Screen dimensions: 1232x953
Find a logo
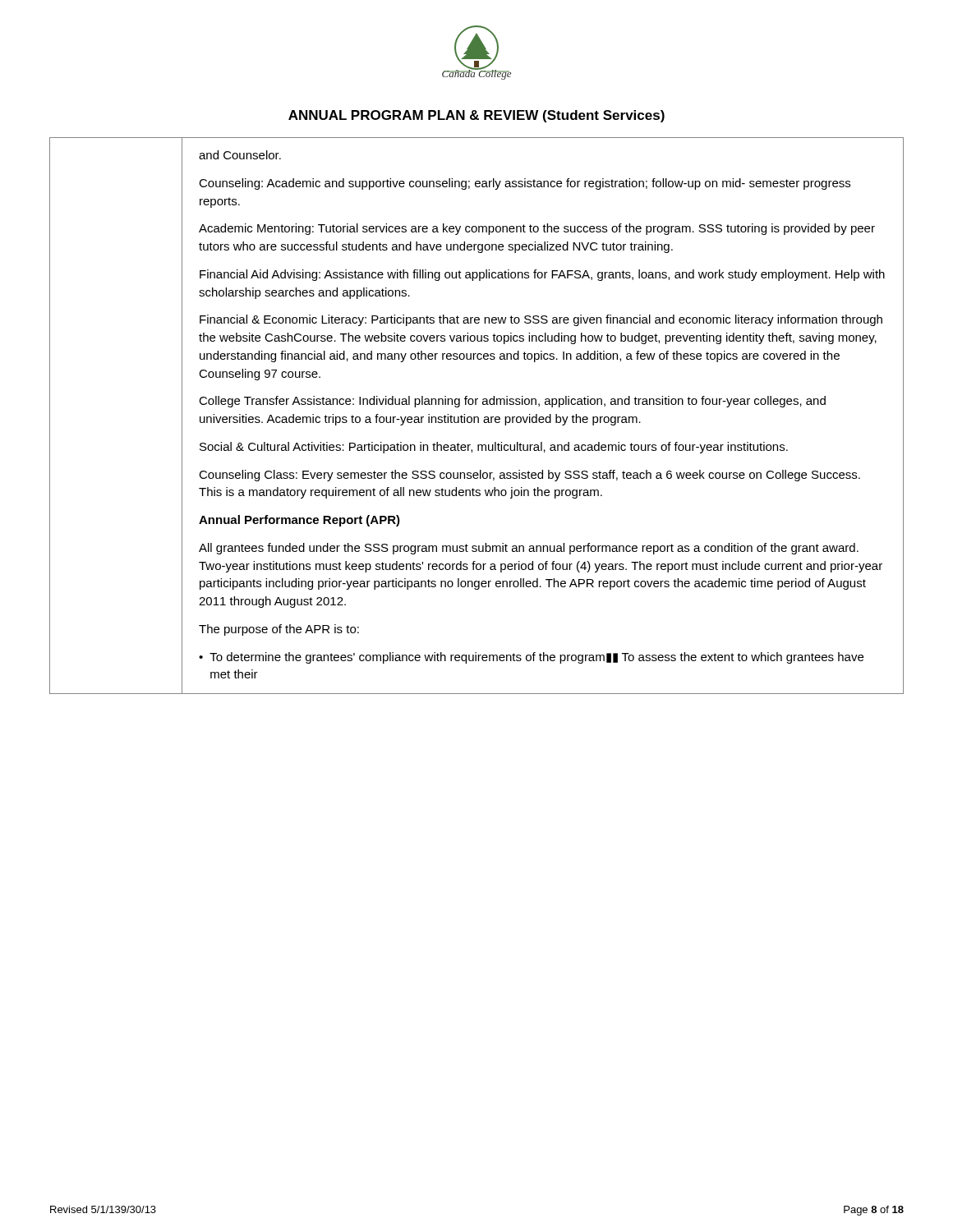(476, 51)
